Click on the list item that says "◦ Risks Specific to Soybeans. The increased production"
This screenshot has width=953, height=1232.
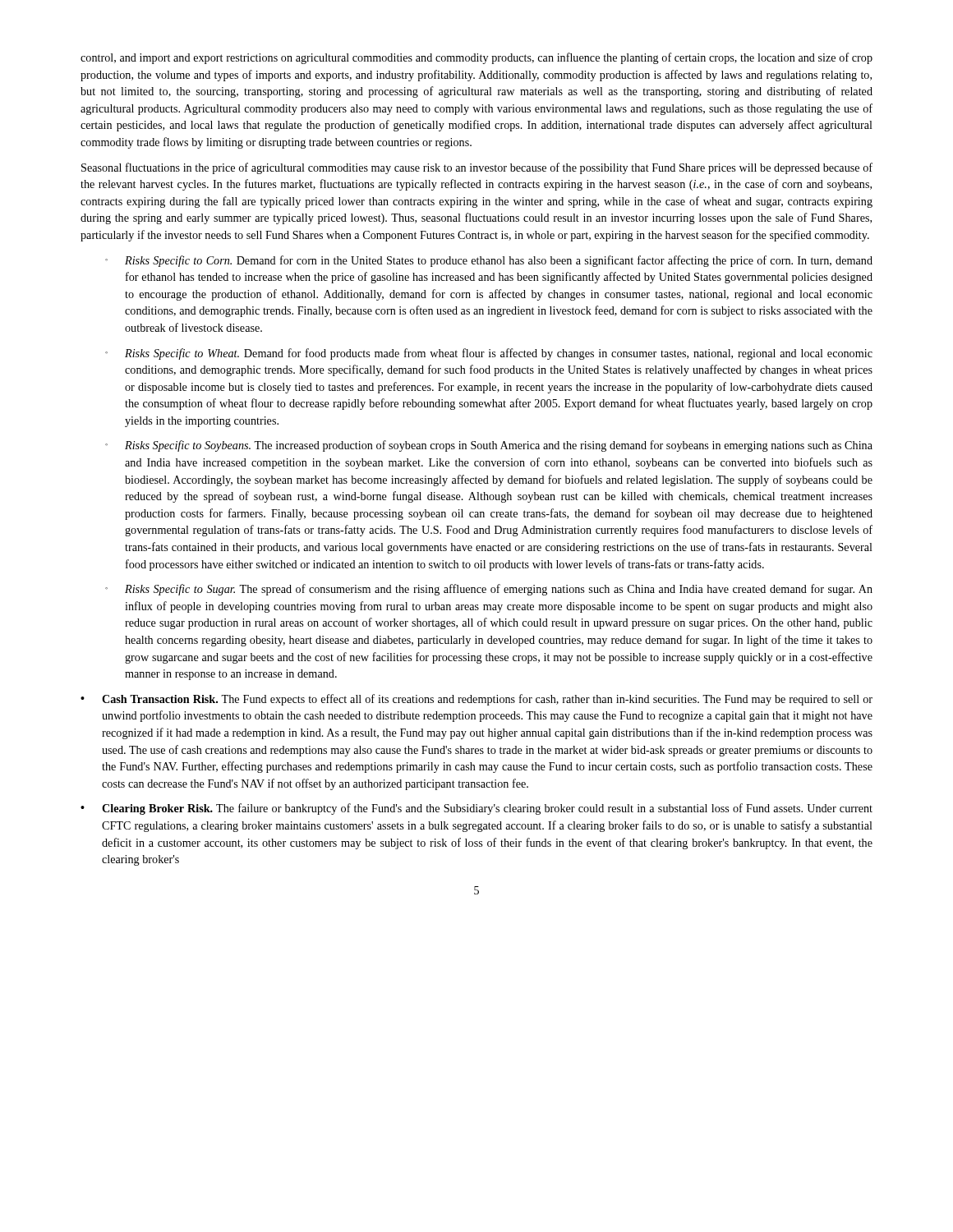[489, 505]
